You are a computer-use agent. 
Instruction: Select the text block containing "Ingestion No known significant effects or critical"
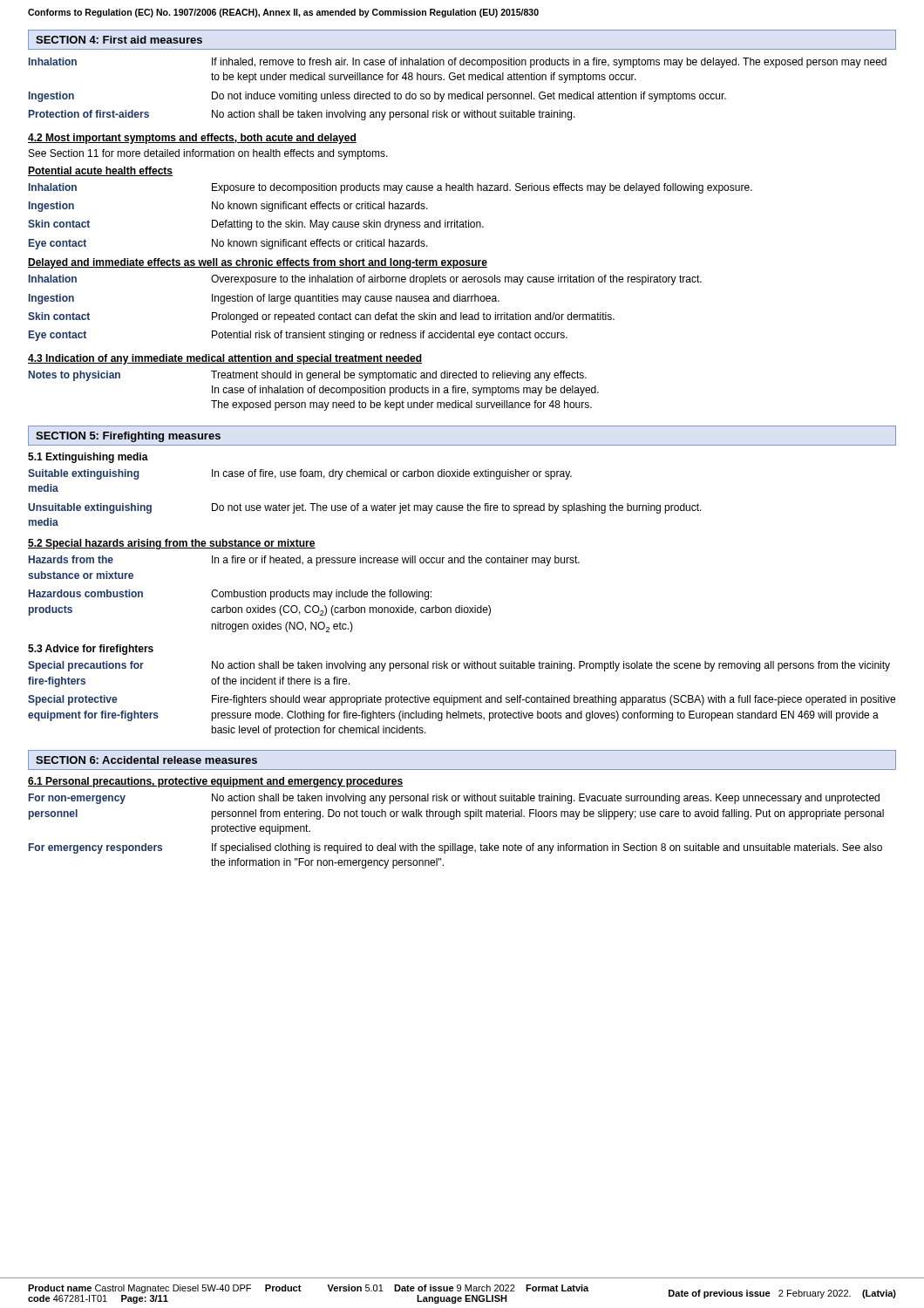(228, 207)
